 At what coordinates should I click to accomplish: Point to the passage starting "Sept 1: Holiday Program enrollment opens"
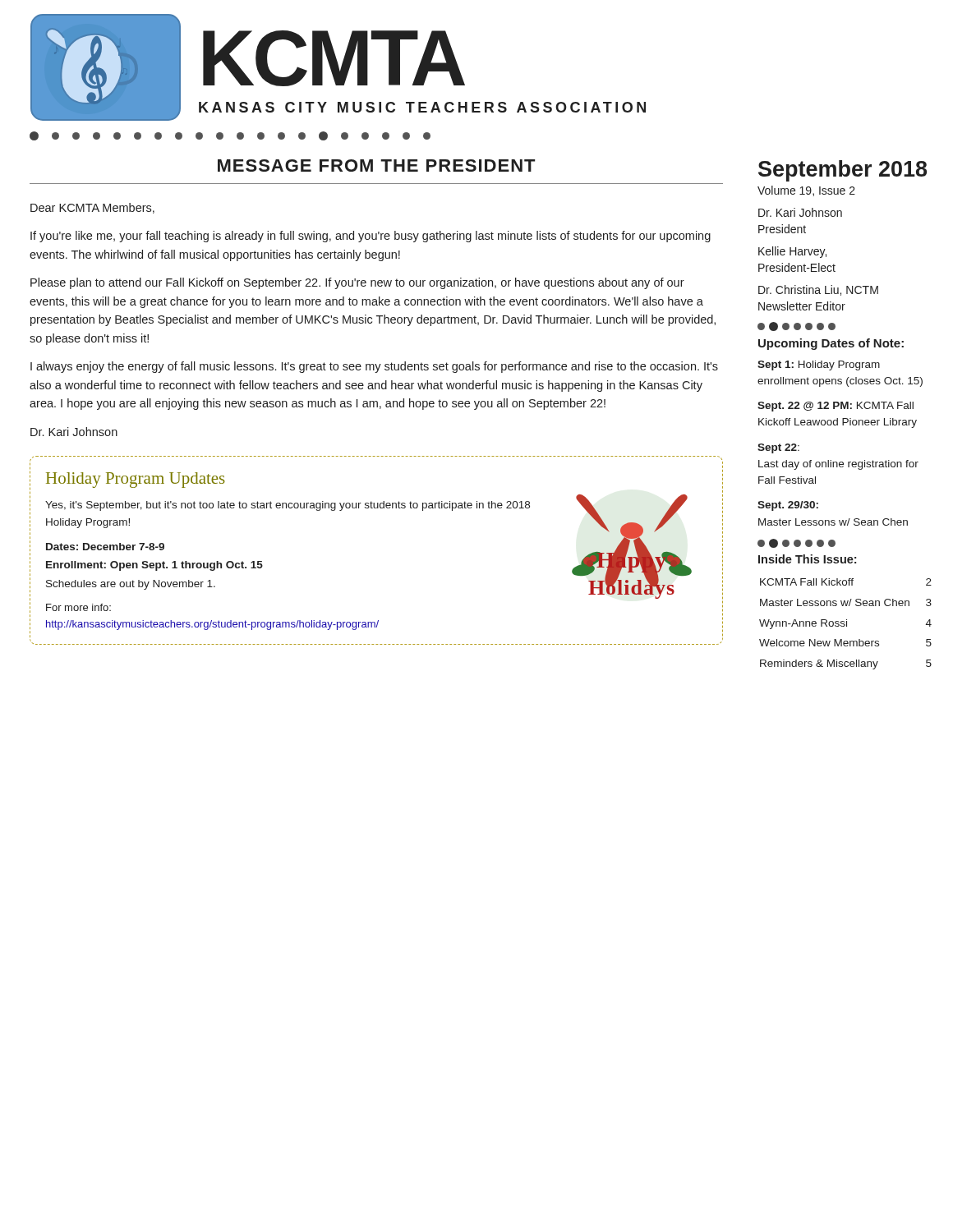pyautogui.click(x=840, y=372)
